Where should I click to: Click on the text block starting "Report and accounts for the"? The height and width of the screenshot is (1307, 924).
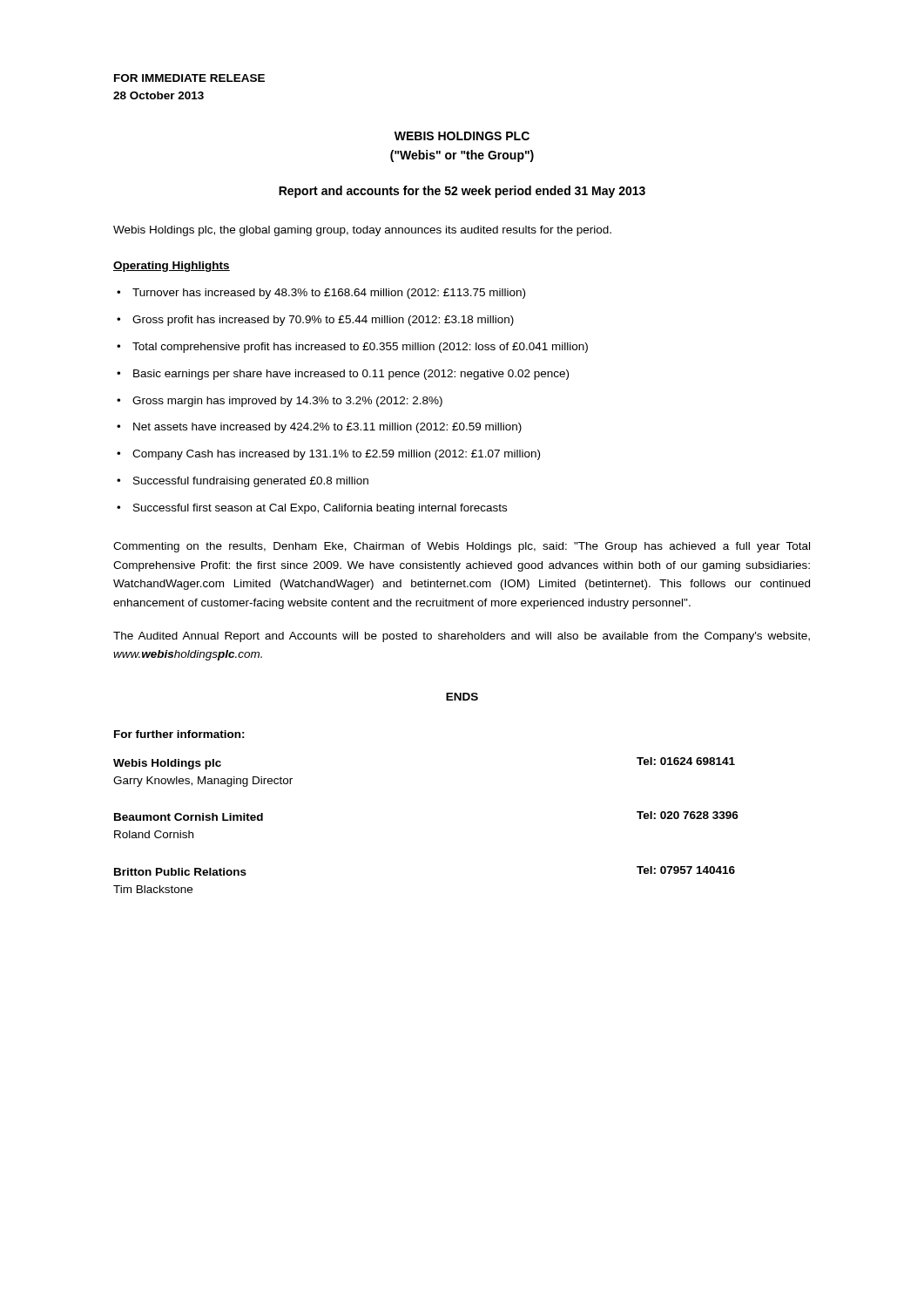coord(462,191)
